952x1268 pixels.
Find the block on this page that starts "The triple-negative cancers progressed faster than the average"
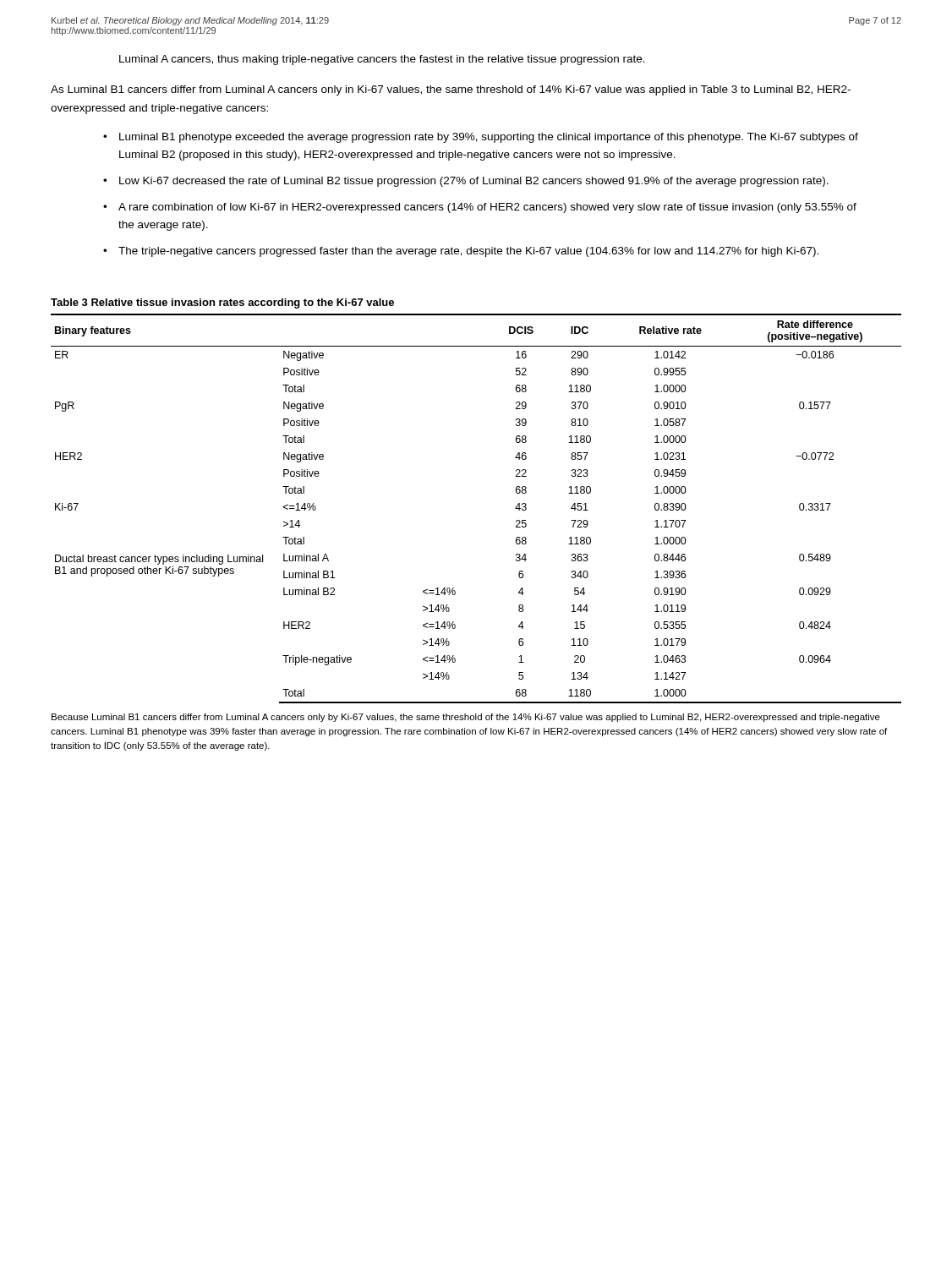[x=469, y=250]
